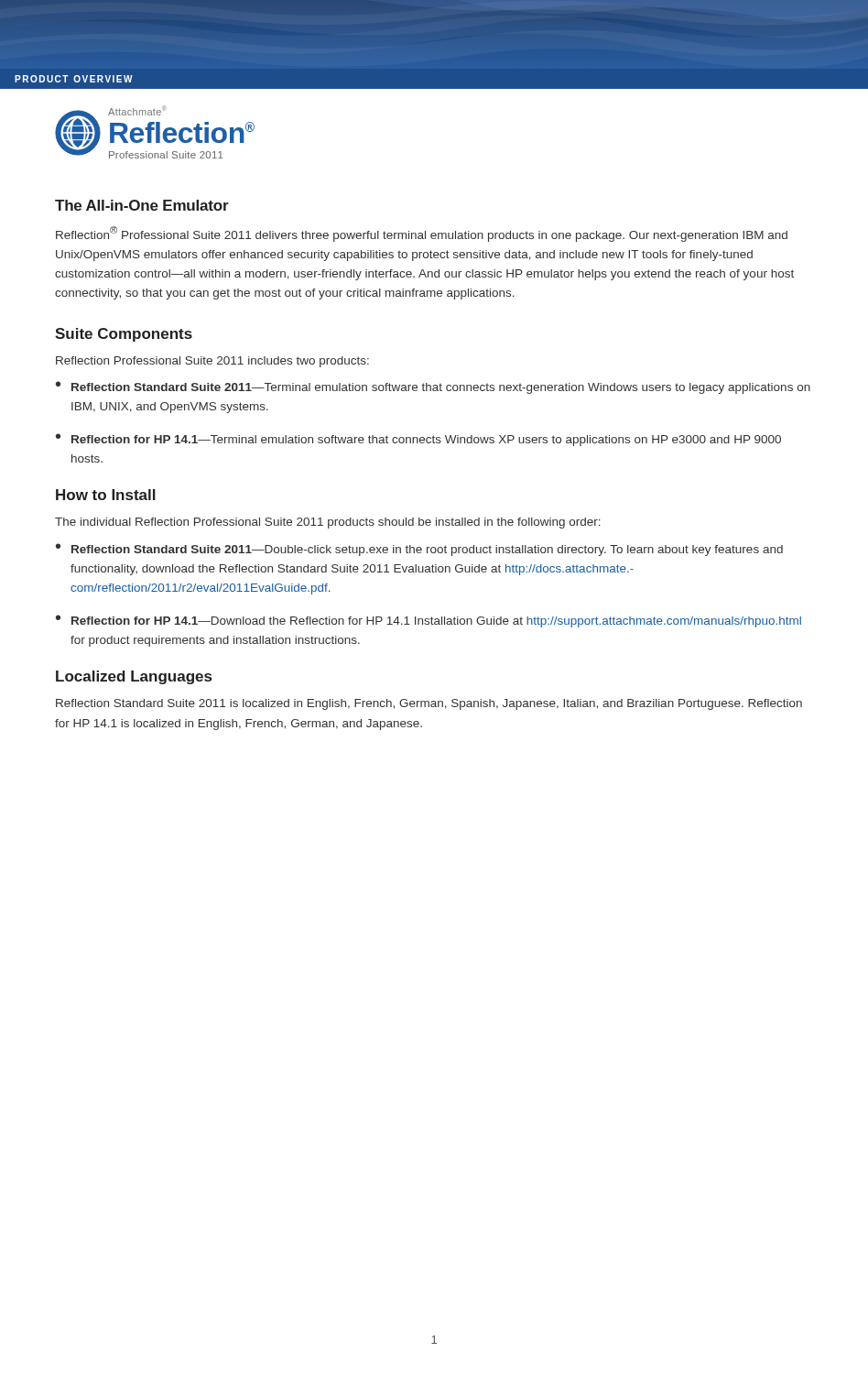Locate the section header with the text "Localized Languages"

[134, 677]
